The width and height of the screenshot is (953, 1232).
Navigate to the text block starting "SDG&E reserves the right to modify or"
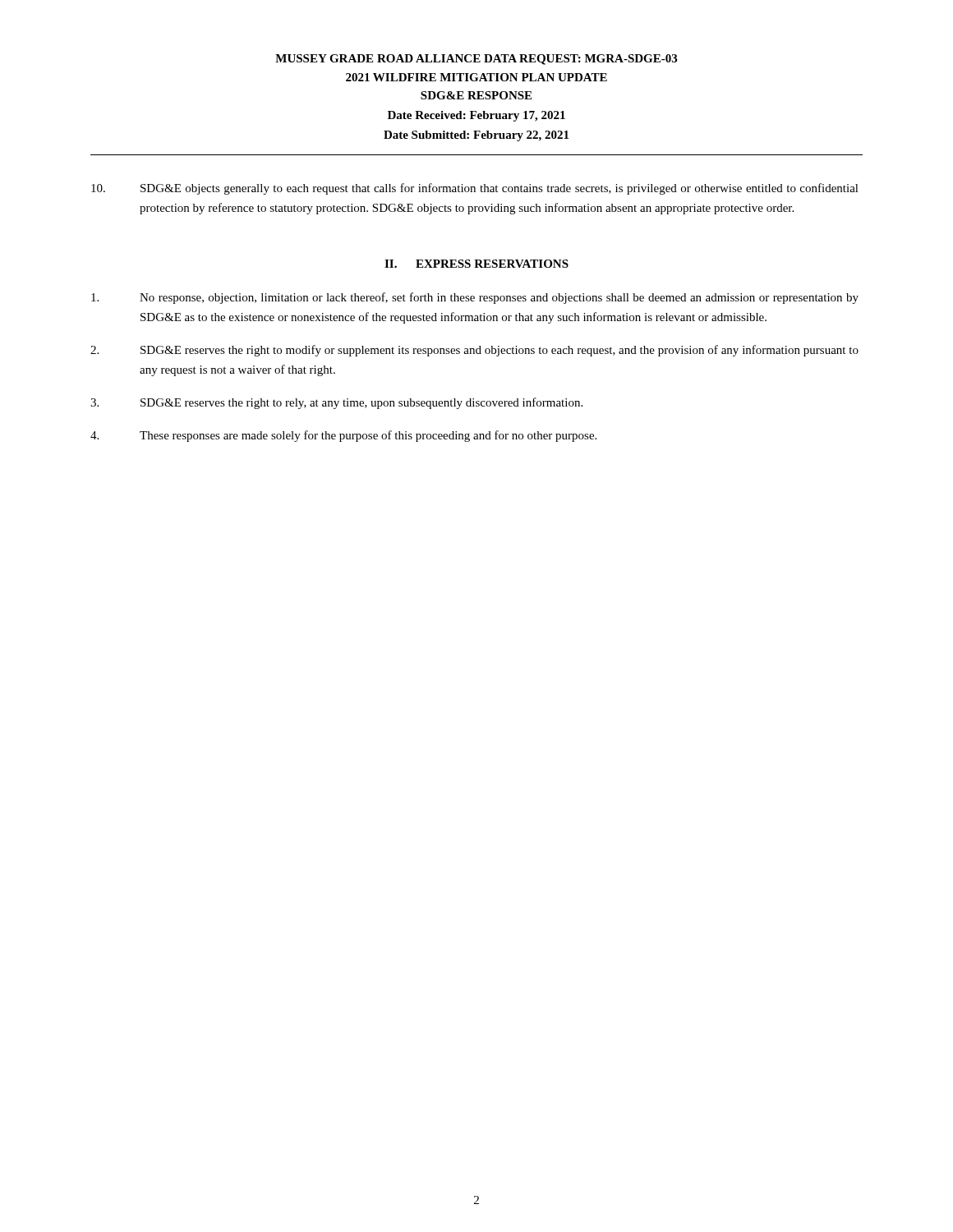point(474,359)
